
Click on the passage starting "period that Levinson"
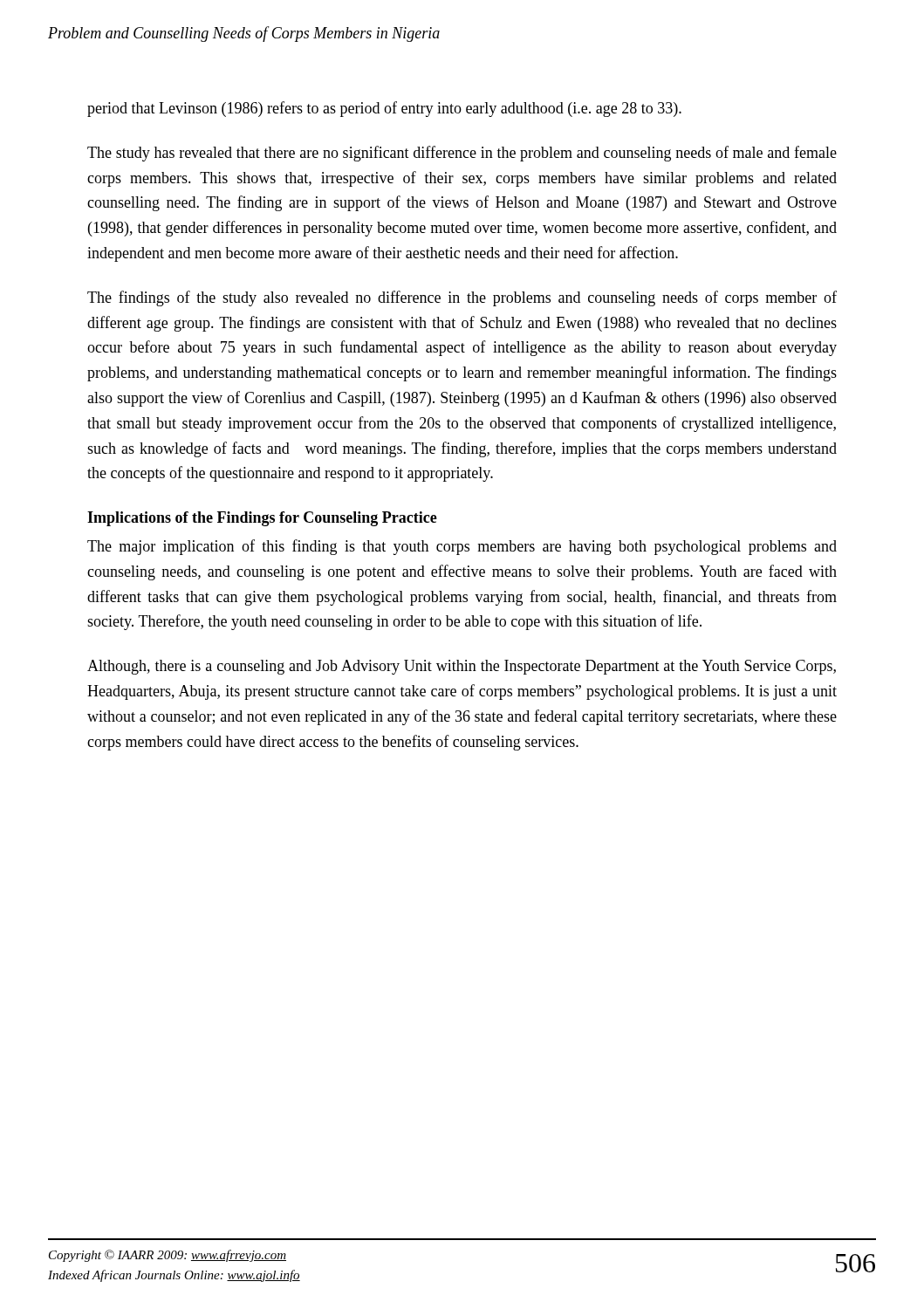[x=462, y=109]
